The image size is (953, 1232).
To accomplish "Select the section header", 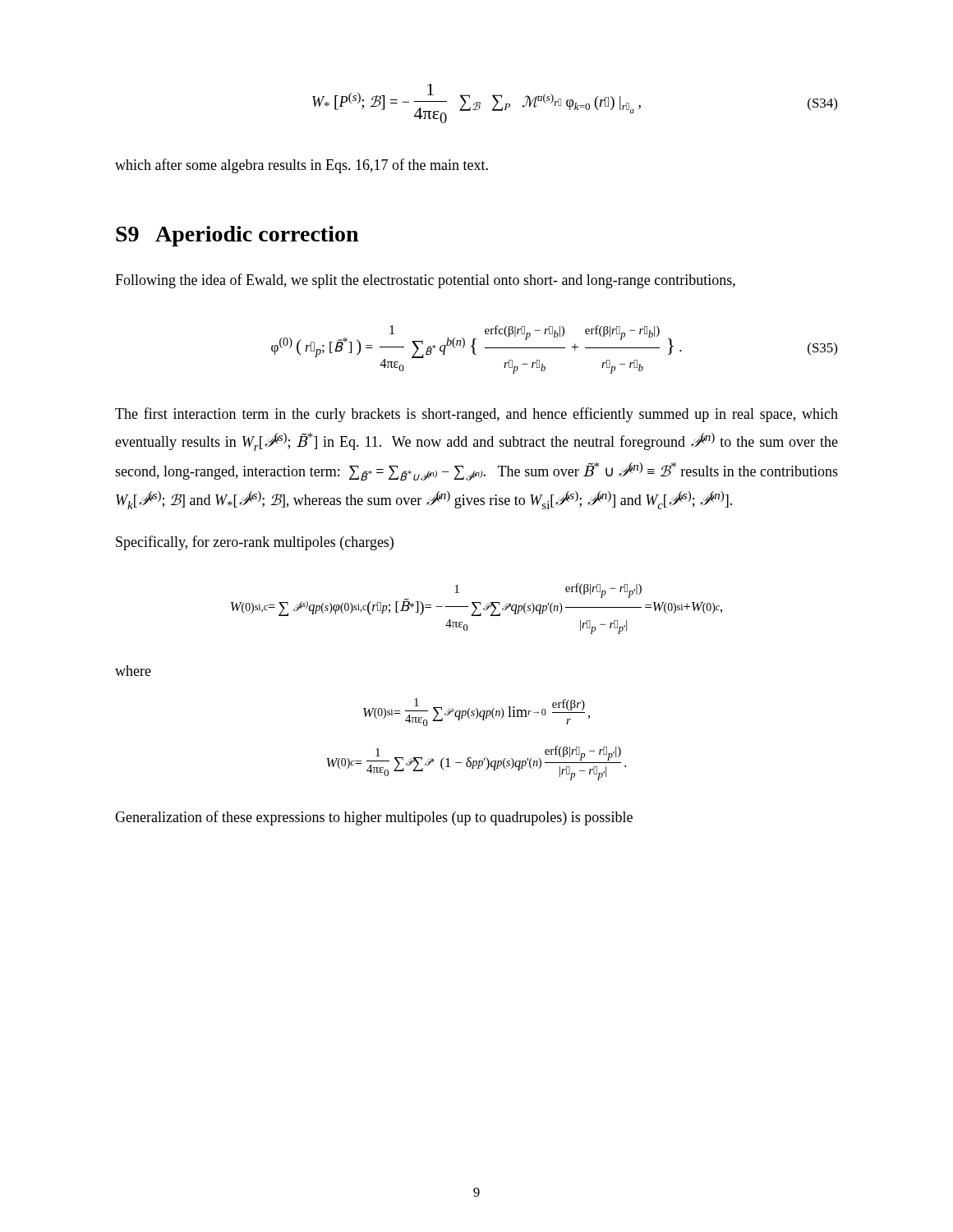I will pyautogui.click(x=237, y=234).
